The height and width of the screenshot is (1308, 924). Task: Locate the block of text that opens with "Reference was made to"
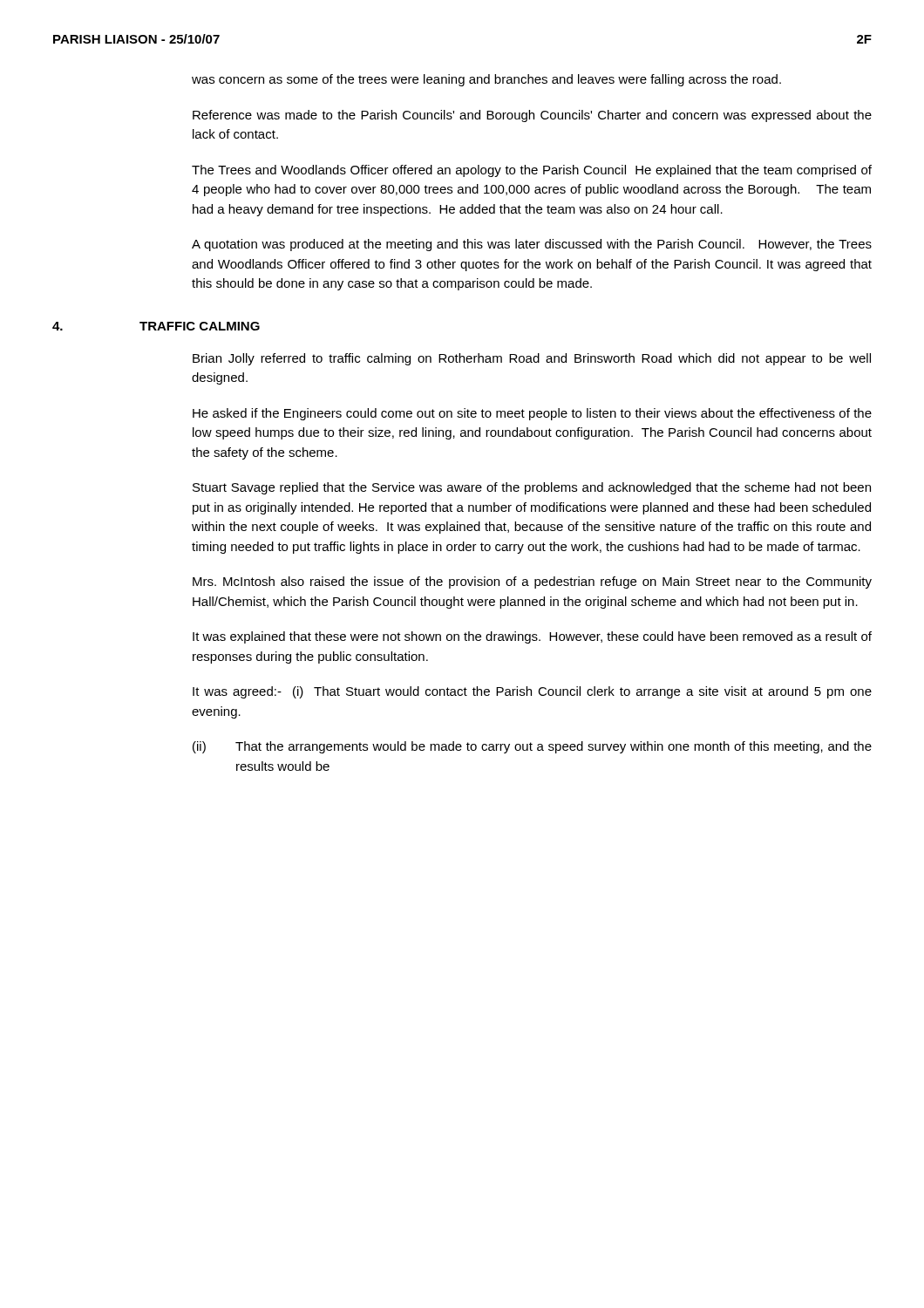(x=532, y=124)
